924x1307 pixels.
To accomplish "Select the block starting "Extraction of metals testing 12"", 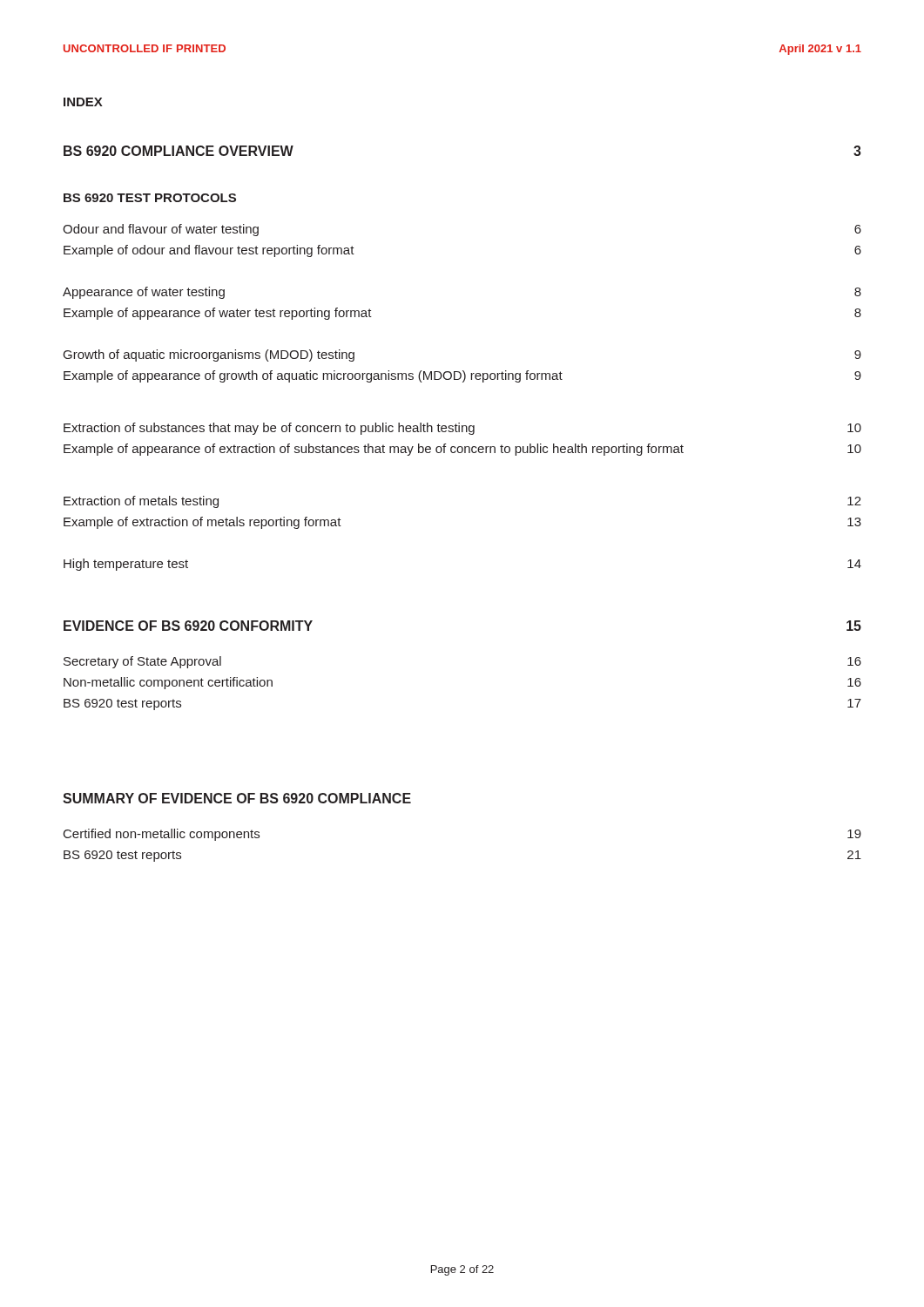I will 144,501.
